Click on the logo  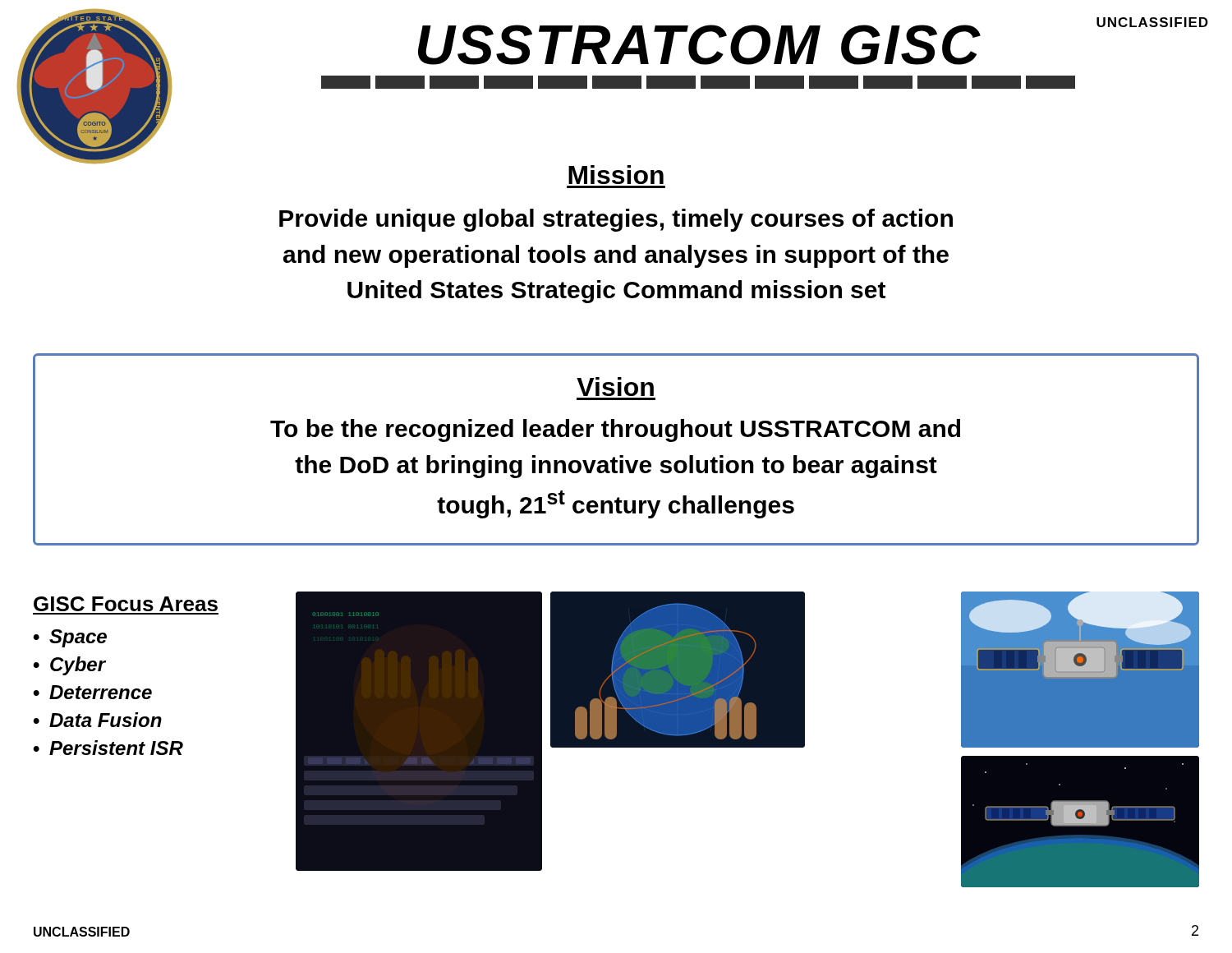click(x=99, y=82)
